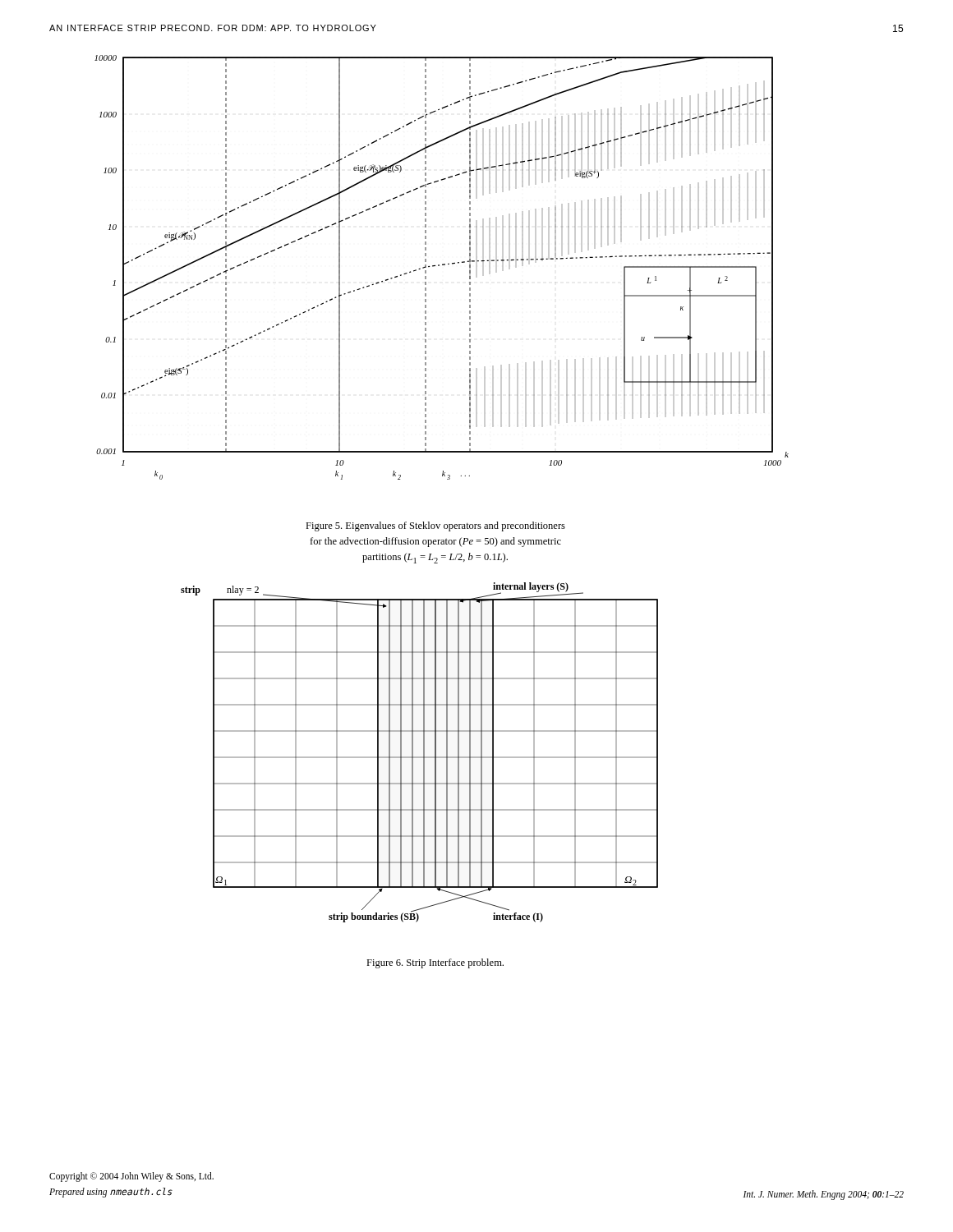The height and width of the screenshot is (1232, 953).
Task: Find the continuous plot
Action: (x=435, y=279)
